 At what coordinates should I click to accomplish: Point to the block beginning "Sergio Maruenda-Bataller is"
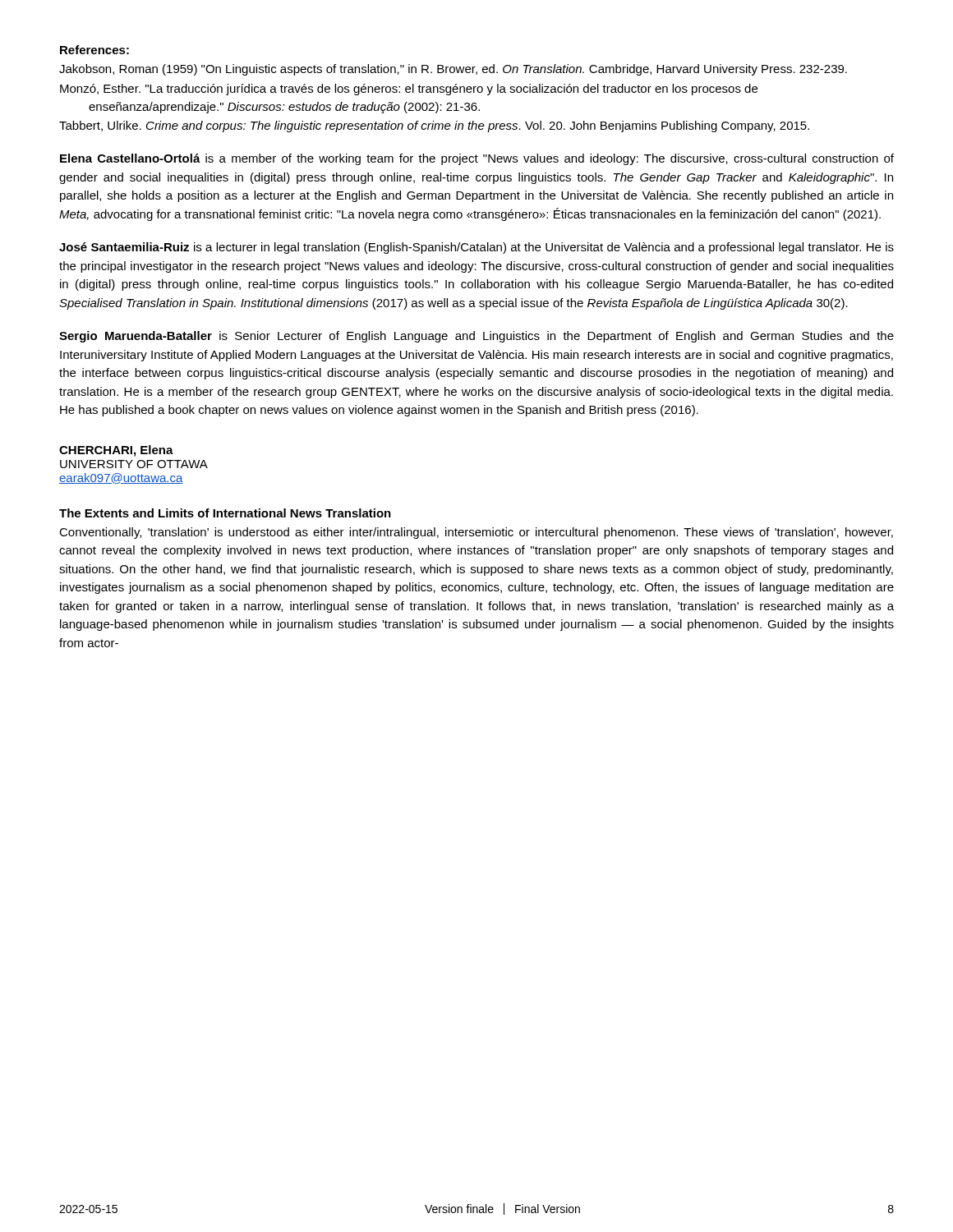pyautogui.click(x=476, y=372)
